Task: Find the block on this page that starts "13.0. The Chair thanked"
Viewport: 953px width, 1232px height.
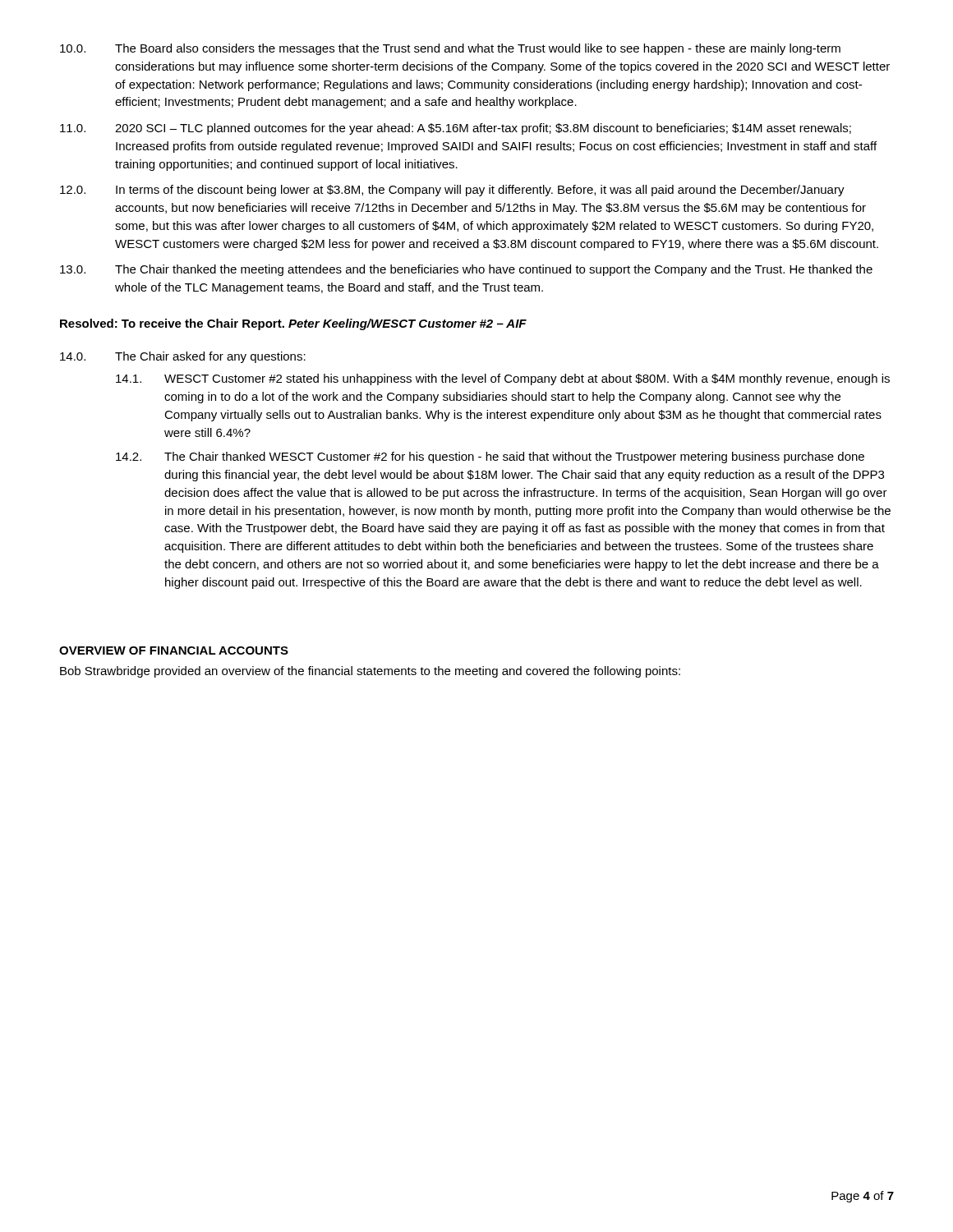Action: tap(476, 278)
